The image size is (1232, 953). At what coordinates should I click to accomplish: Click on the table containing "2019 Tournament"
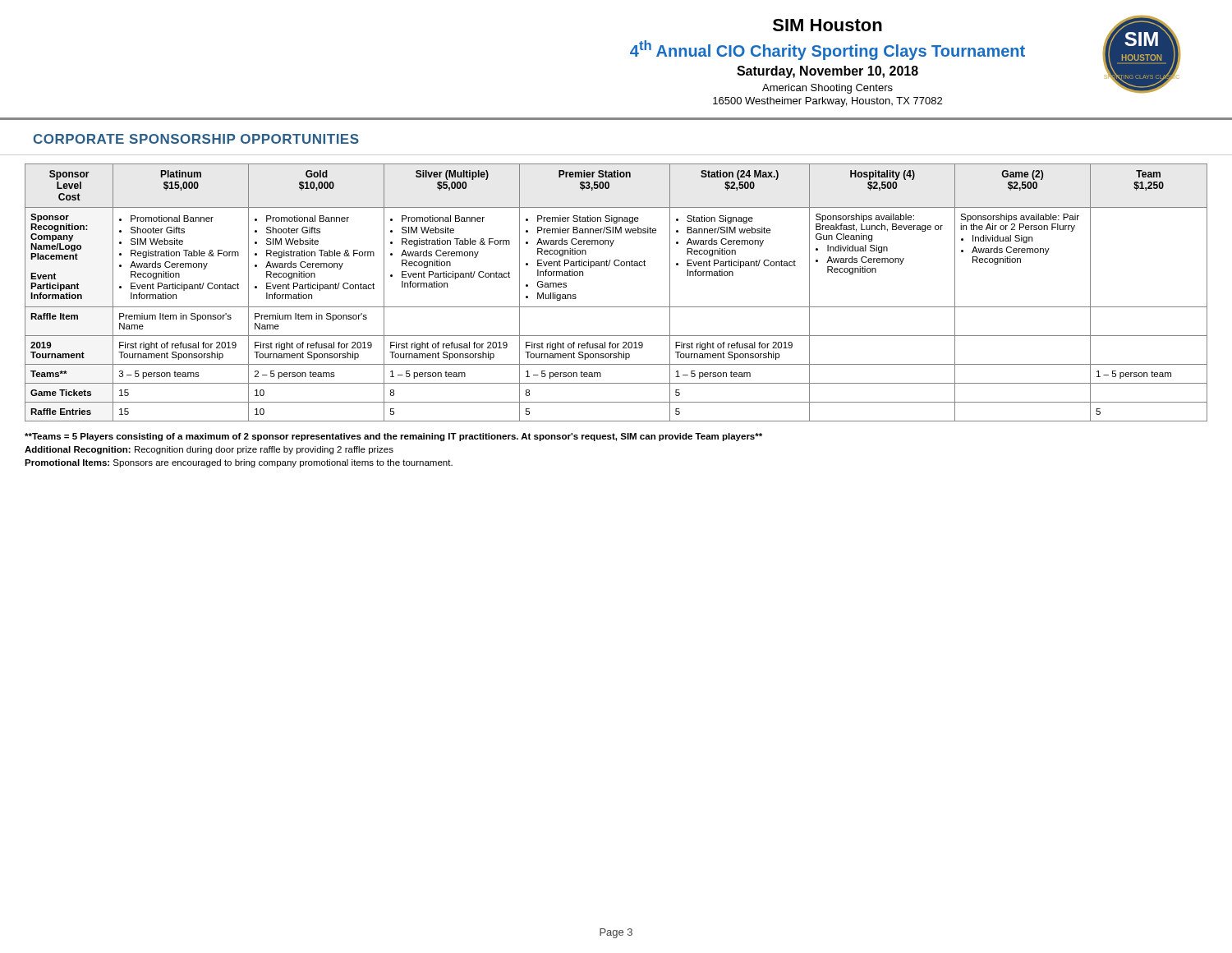[616, 288]
